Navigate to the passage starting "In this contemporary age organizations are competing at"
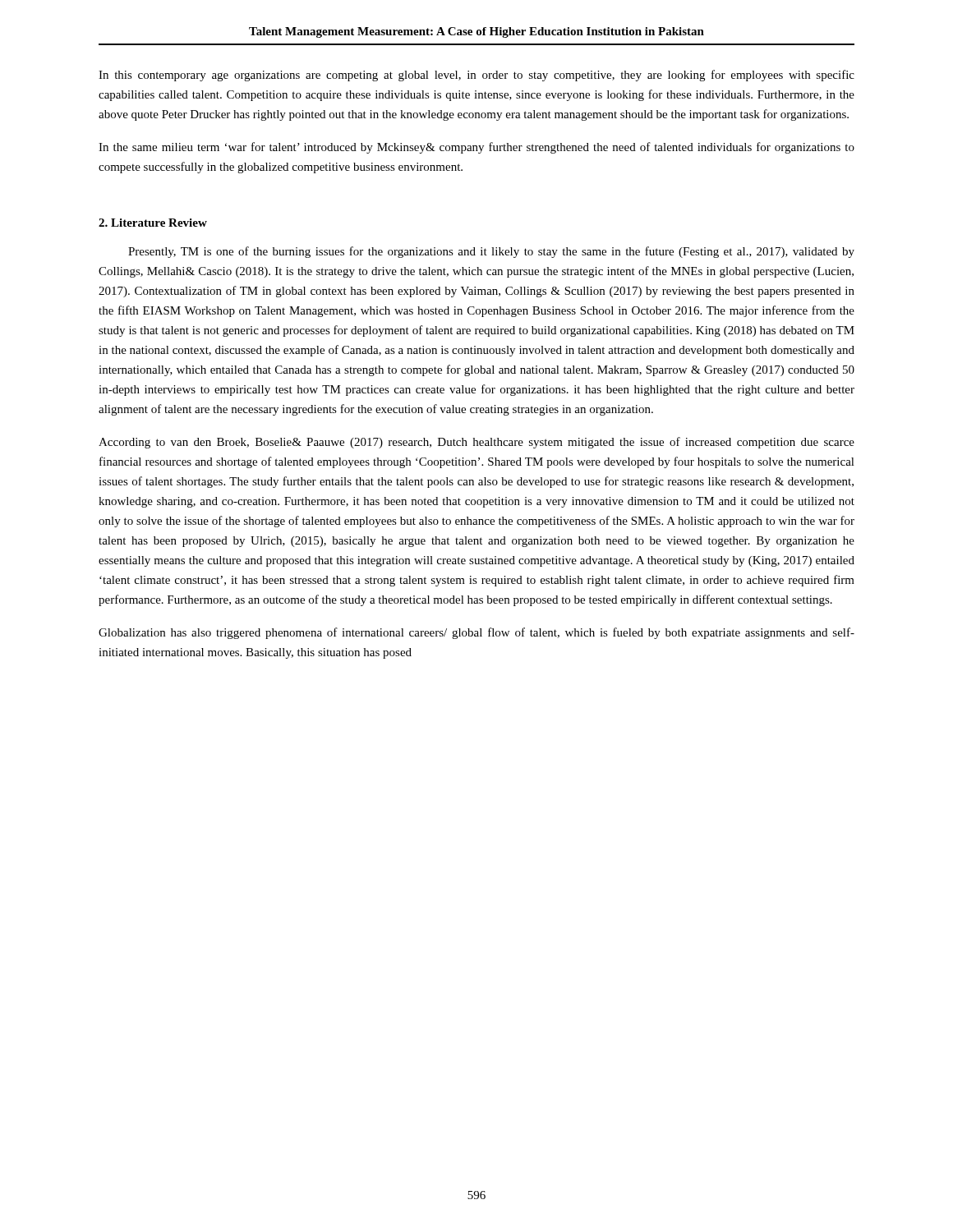The image size is (953, 1232). click(x=476, y=94)
